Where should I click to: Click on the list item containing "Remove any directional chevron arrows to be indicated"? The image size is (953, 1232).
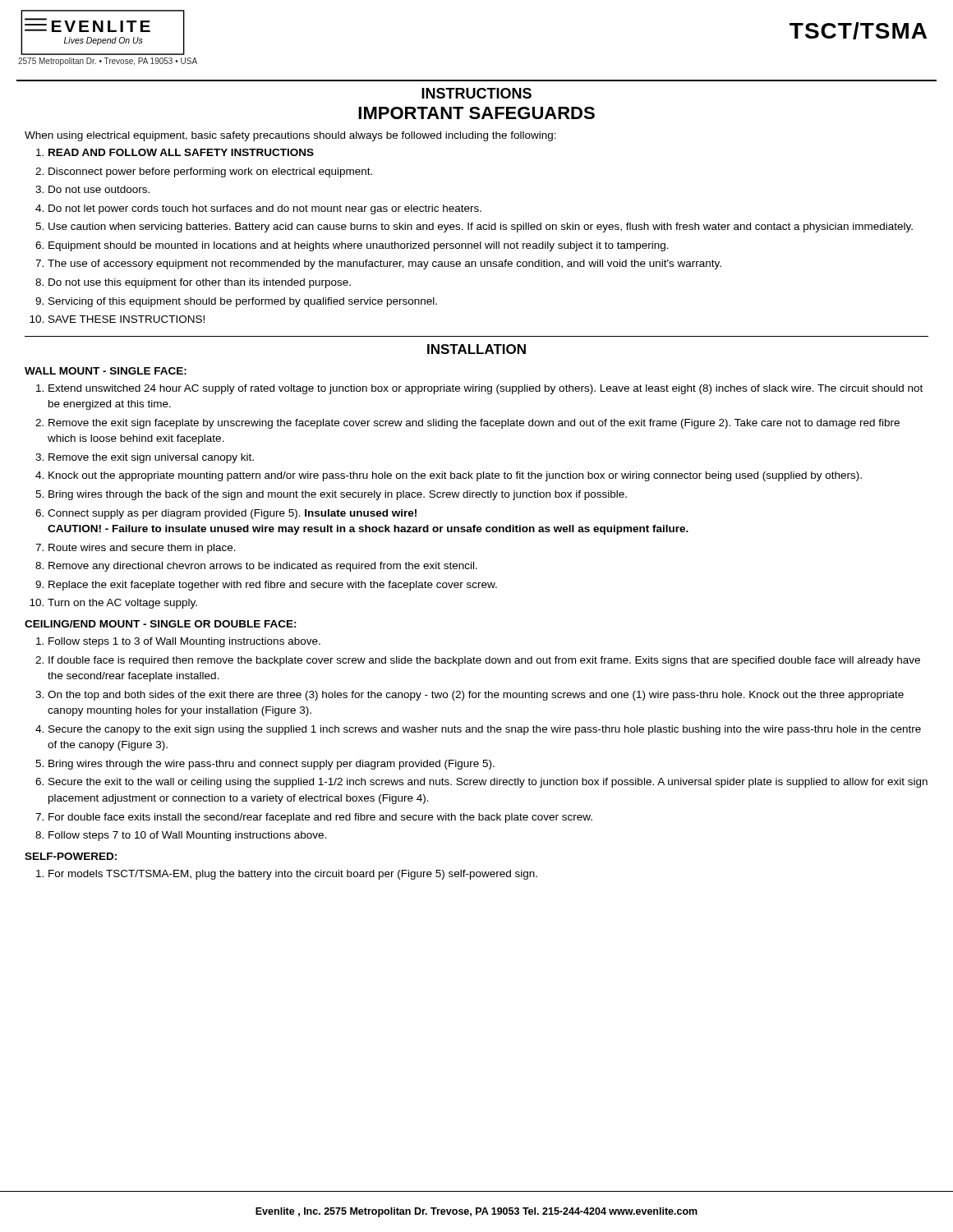pyautogui.click(x=263, y=566)
